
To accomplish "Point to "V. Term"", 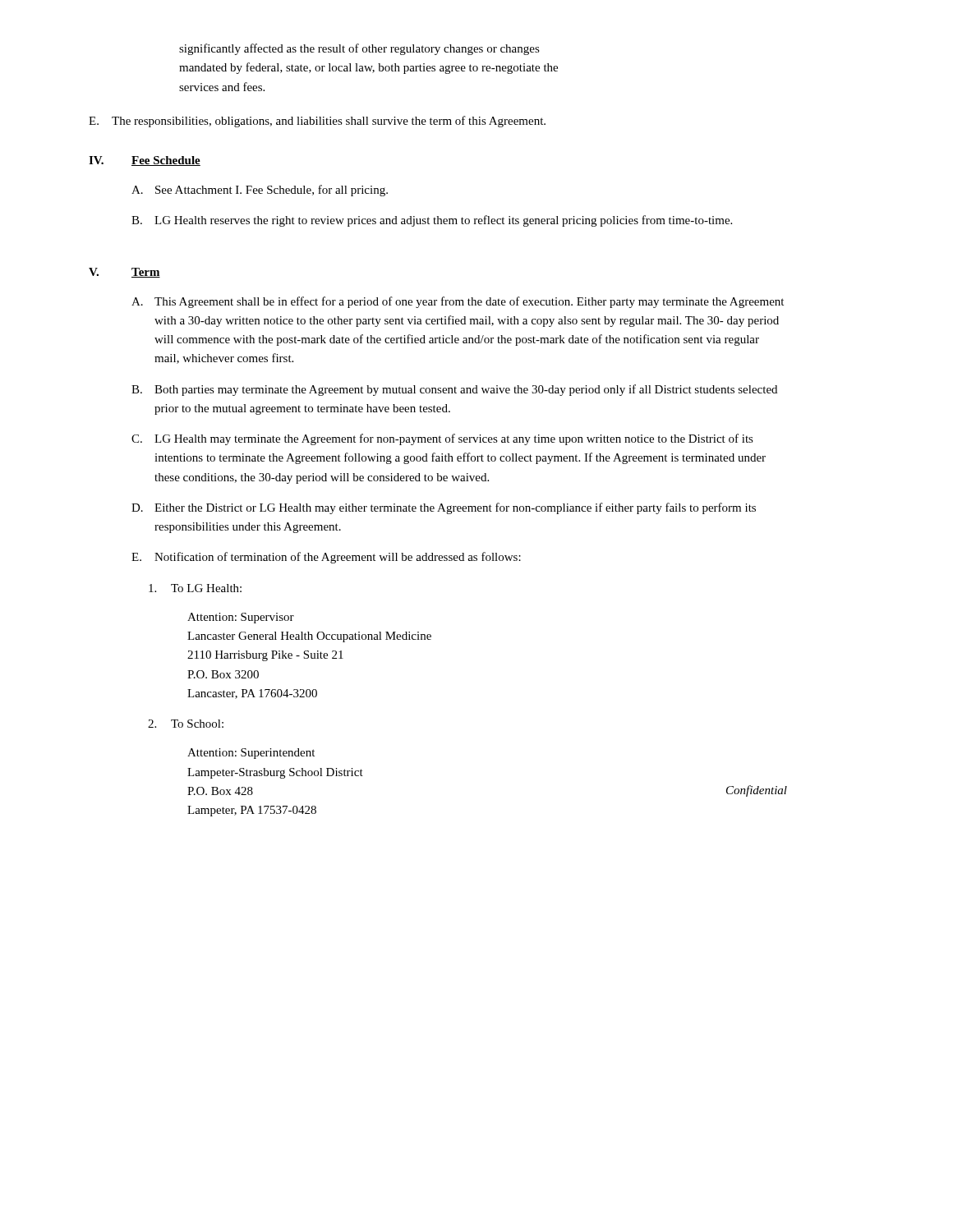I will point(124,272).
